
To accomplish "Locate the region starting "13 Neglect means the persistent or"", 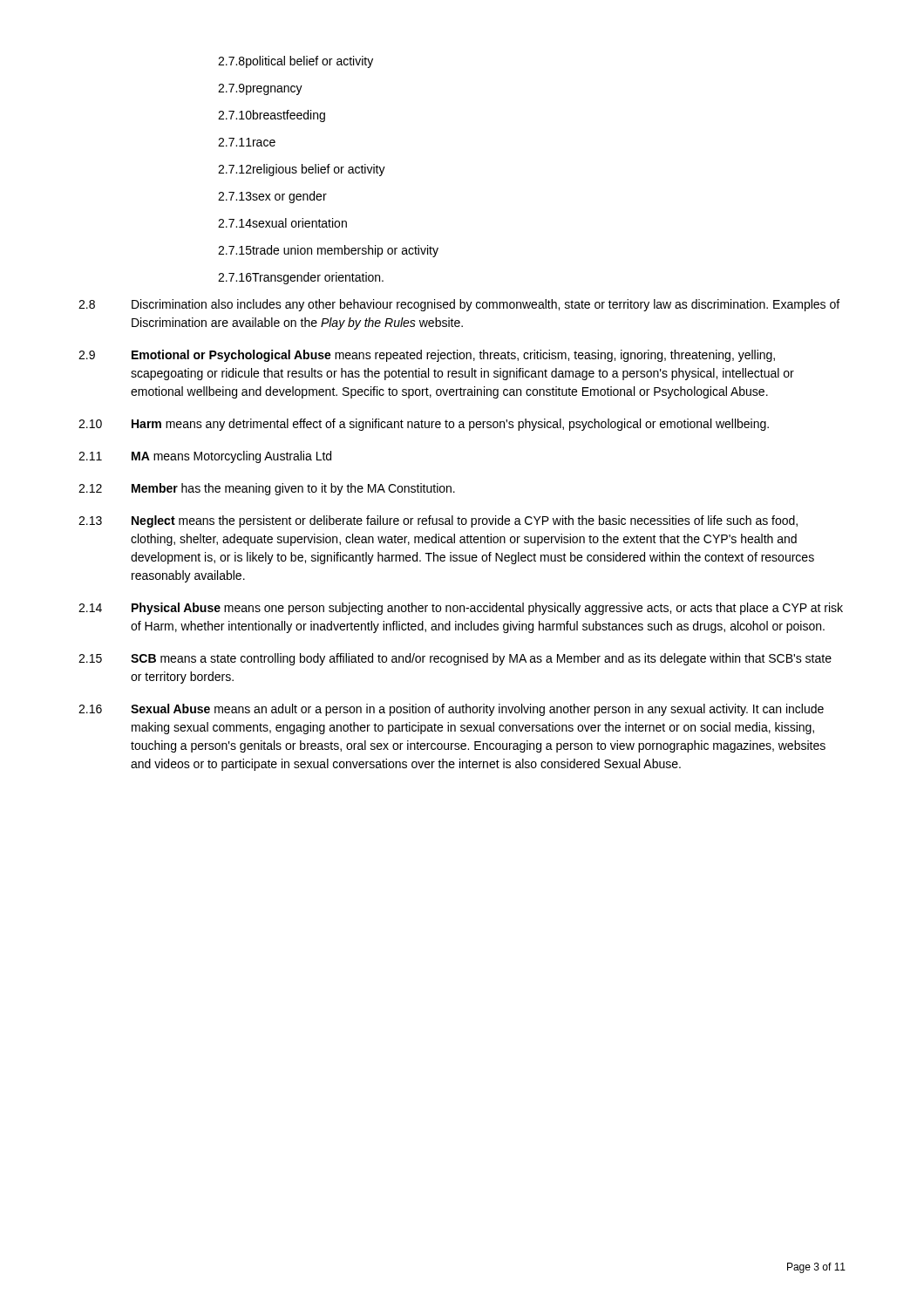I will [462, 548].
